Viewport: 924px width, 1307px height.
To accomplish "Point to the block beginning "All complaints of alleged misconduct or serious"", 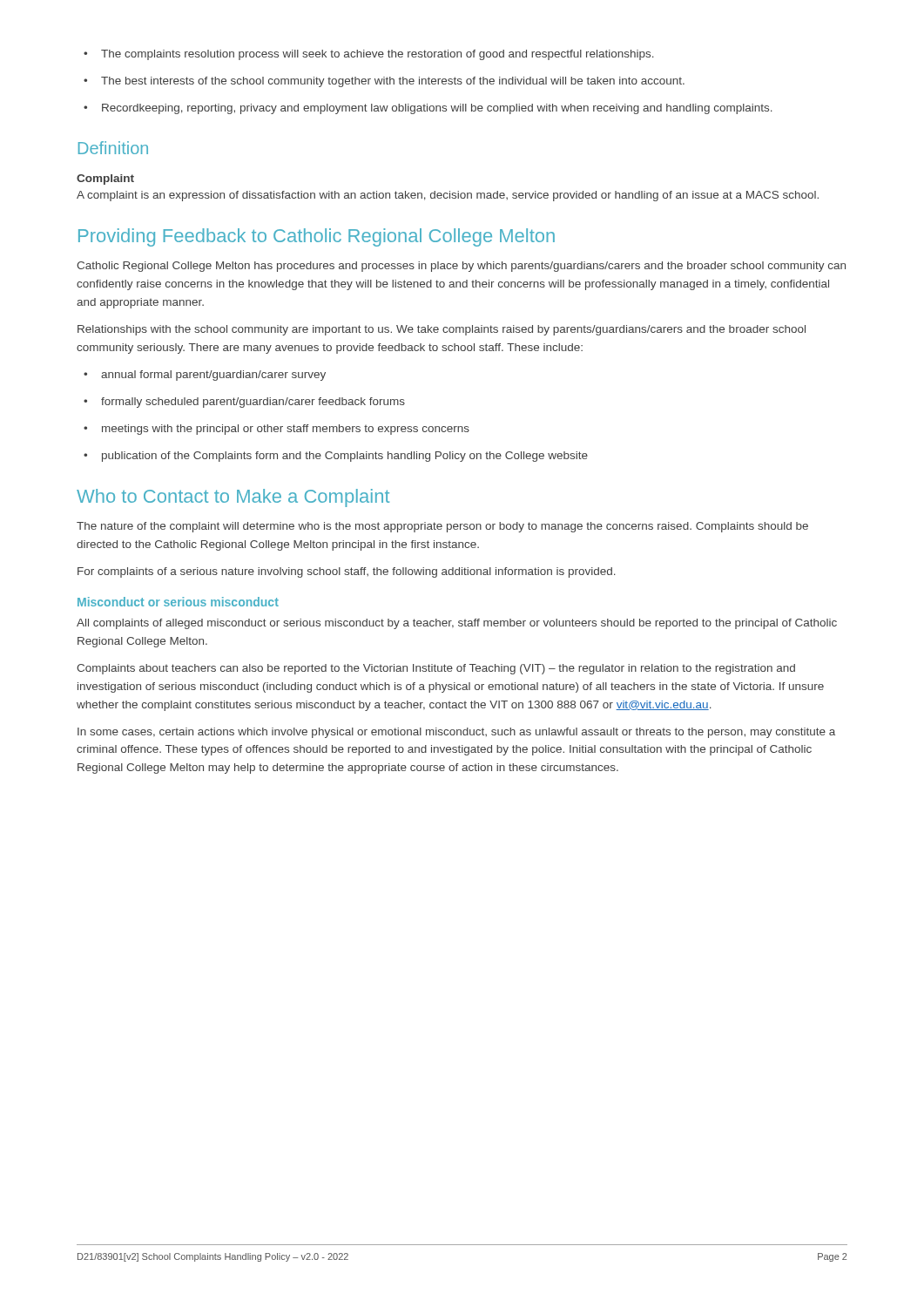I will 462,633.
